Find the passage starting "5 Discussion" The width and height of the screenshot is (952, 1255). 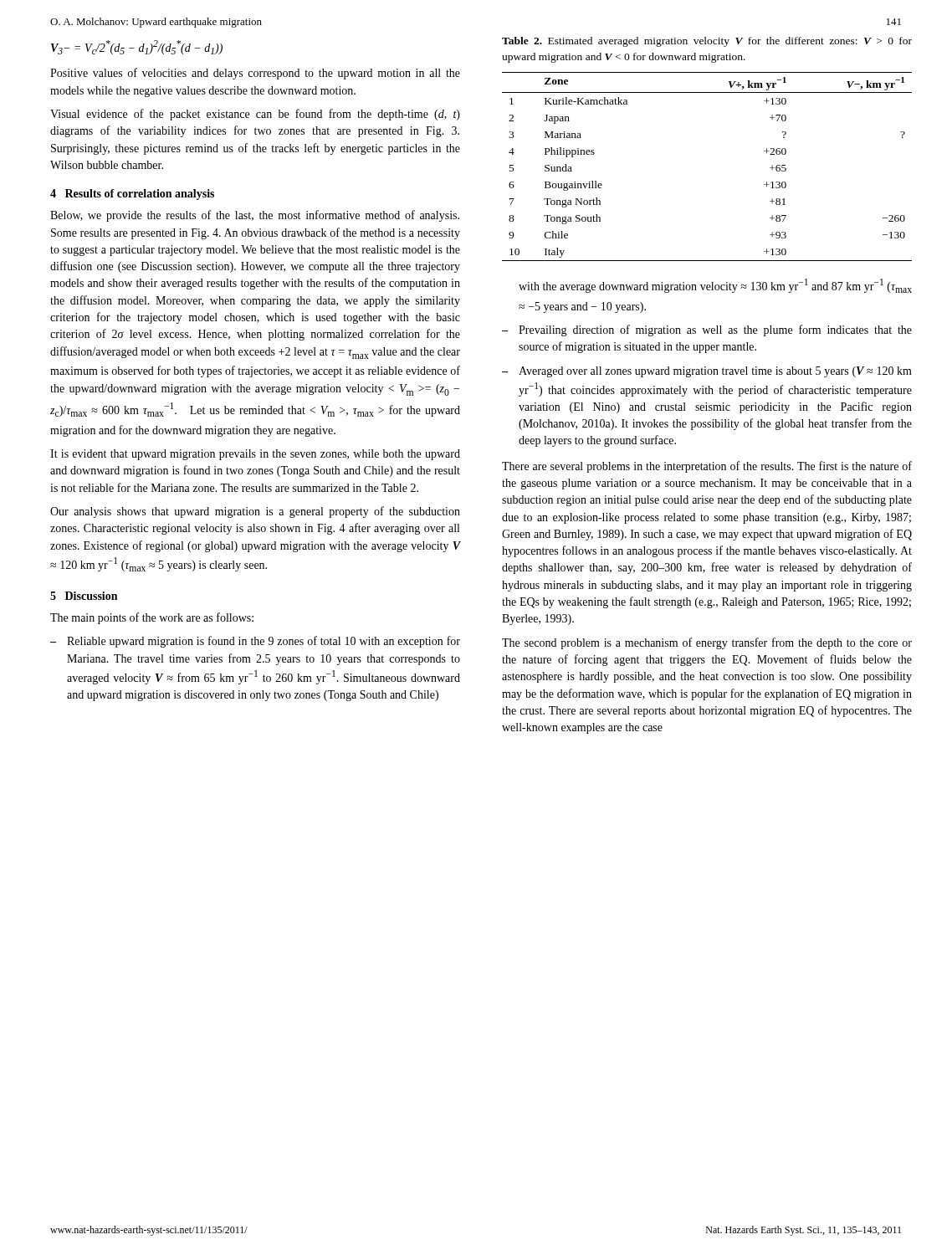(84, 596)
